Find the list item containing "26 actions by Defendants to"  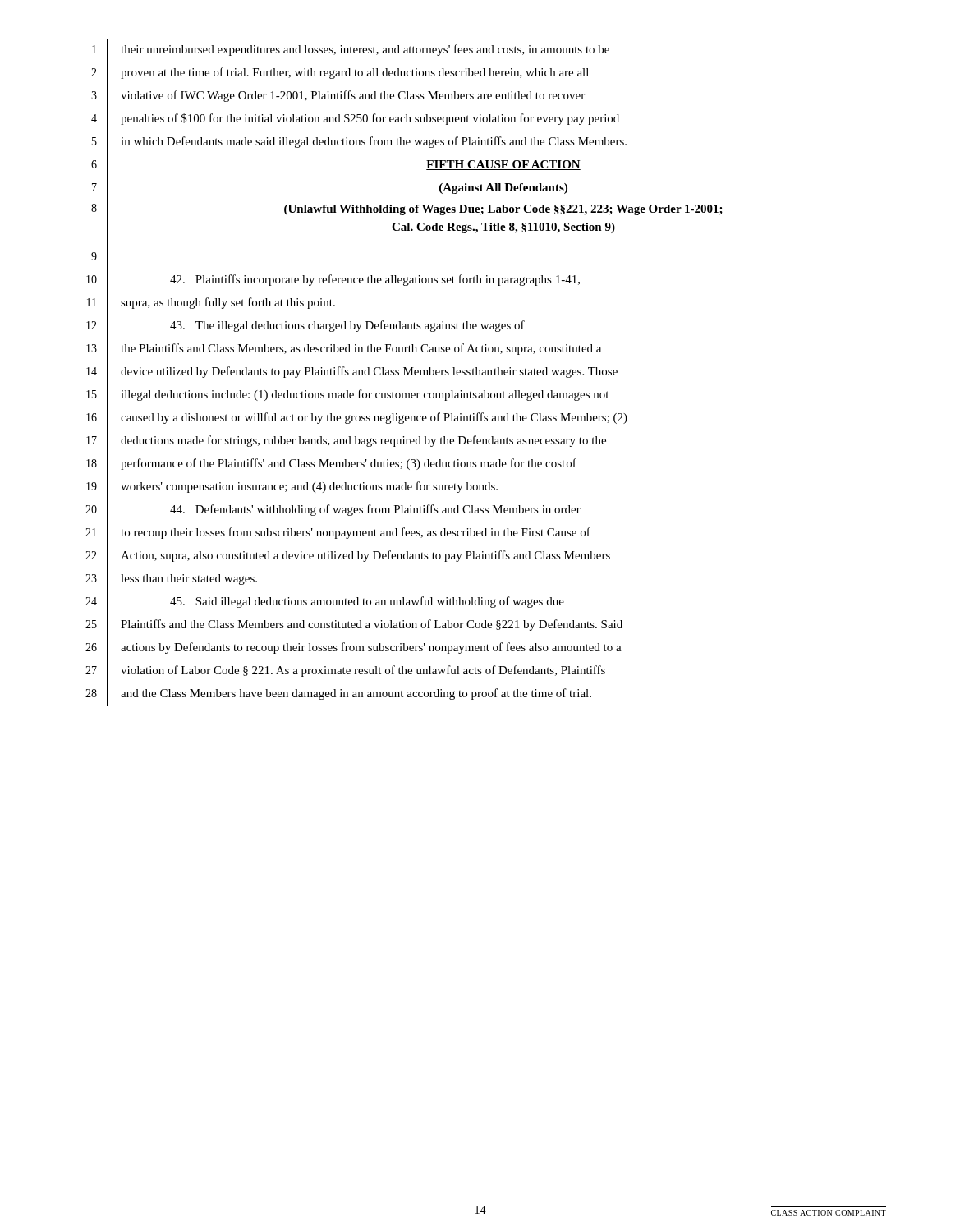click(480, 649)
